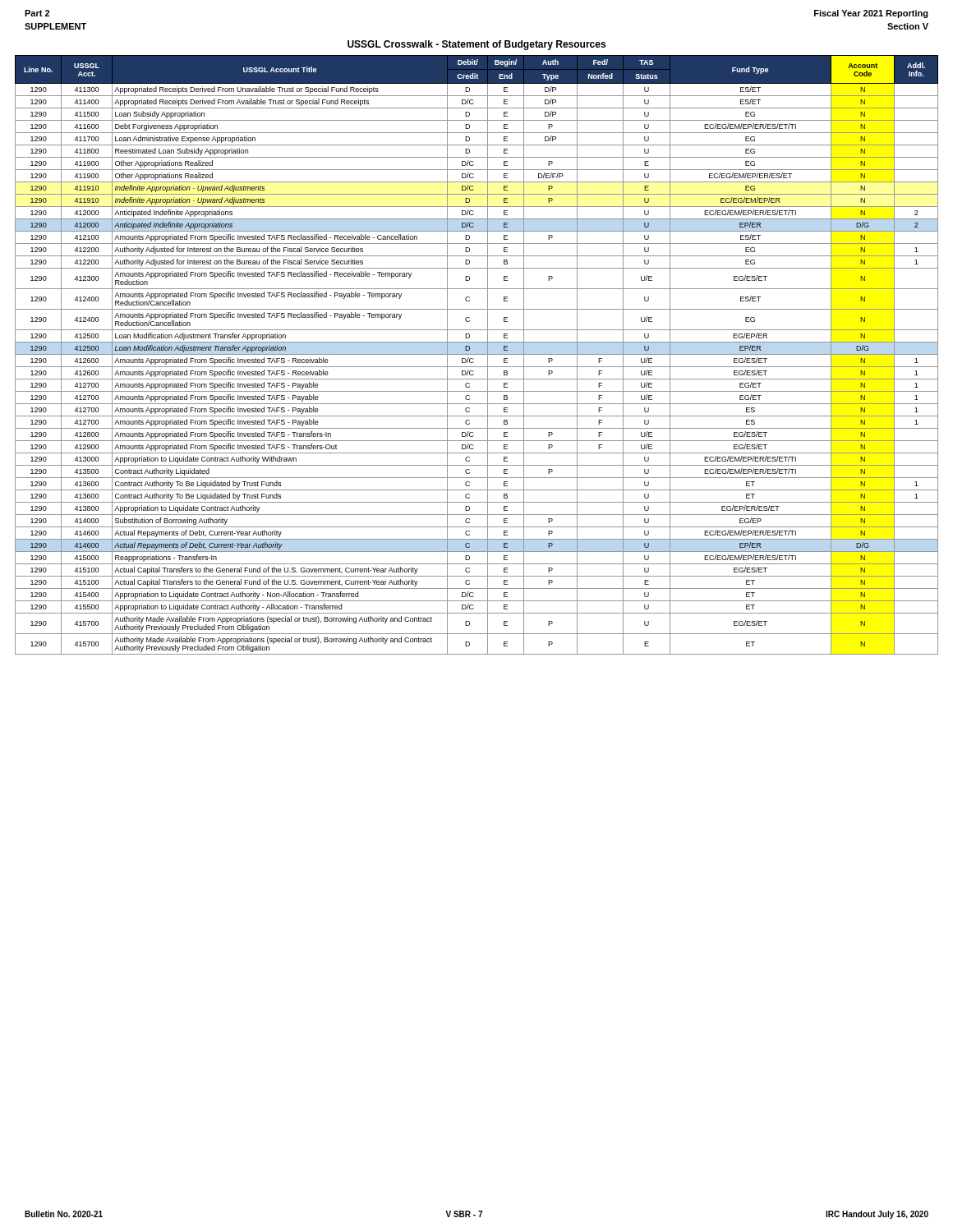Select the title
Screen dimensions: 1232x953
click(476, 44)
